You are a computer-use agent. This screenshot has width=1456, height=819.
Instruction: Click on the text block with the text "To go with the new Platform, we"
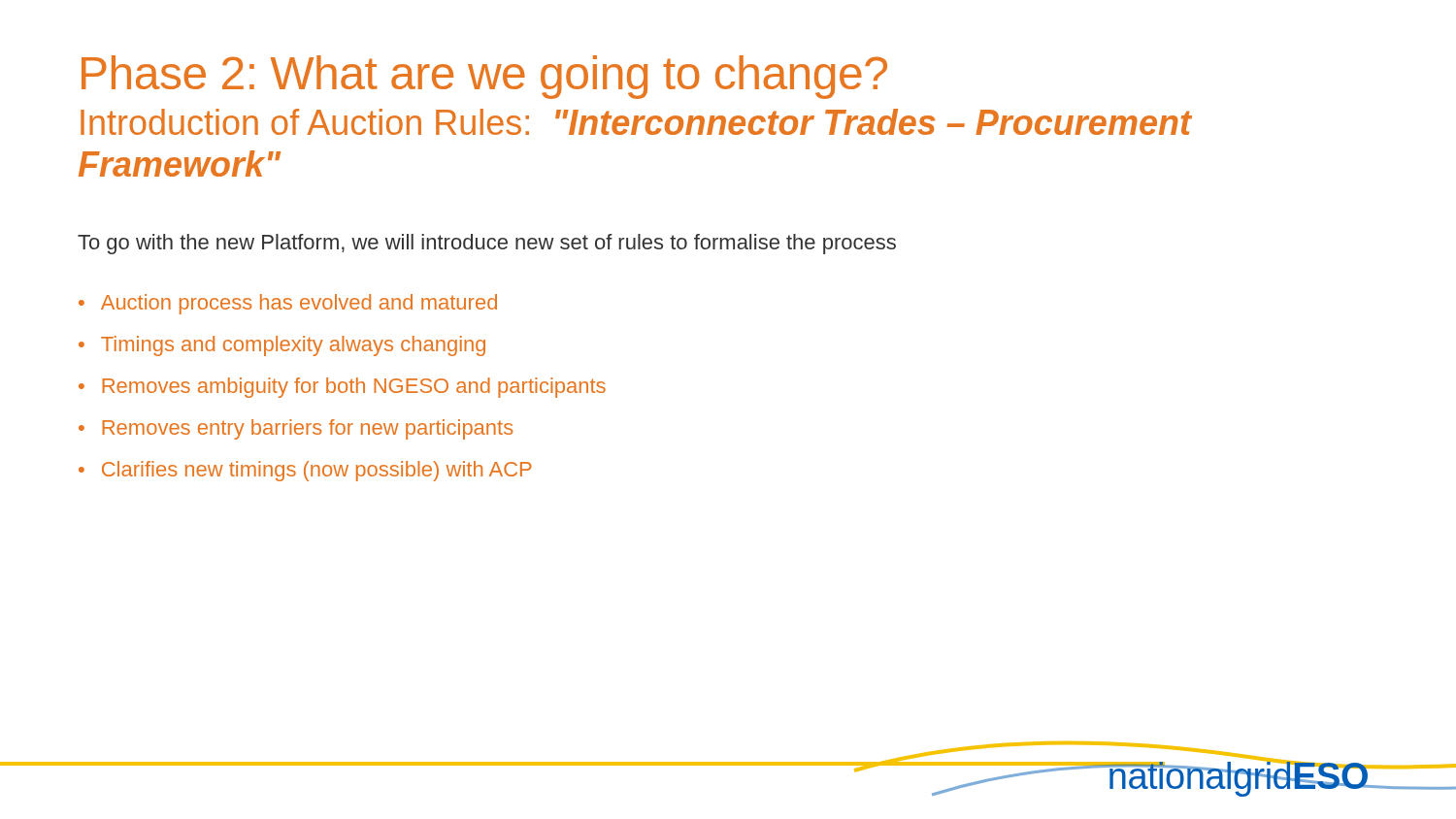[x=487, y=242]
